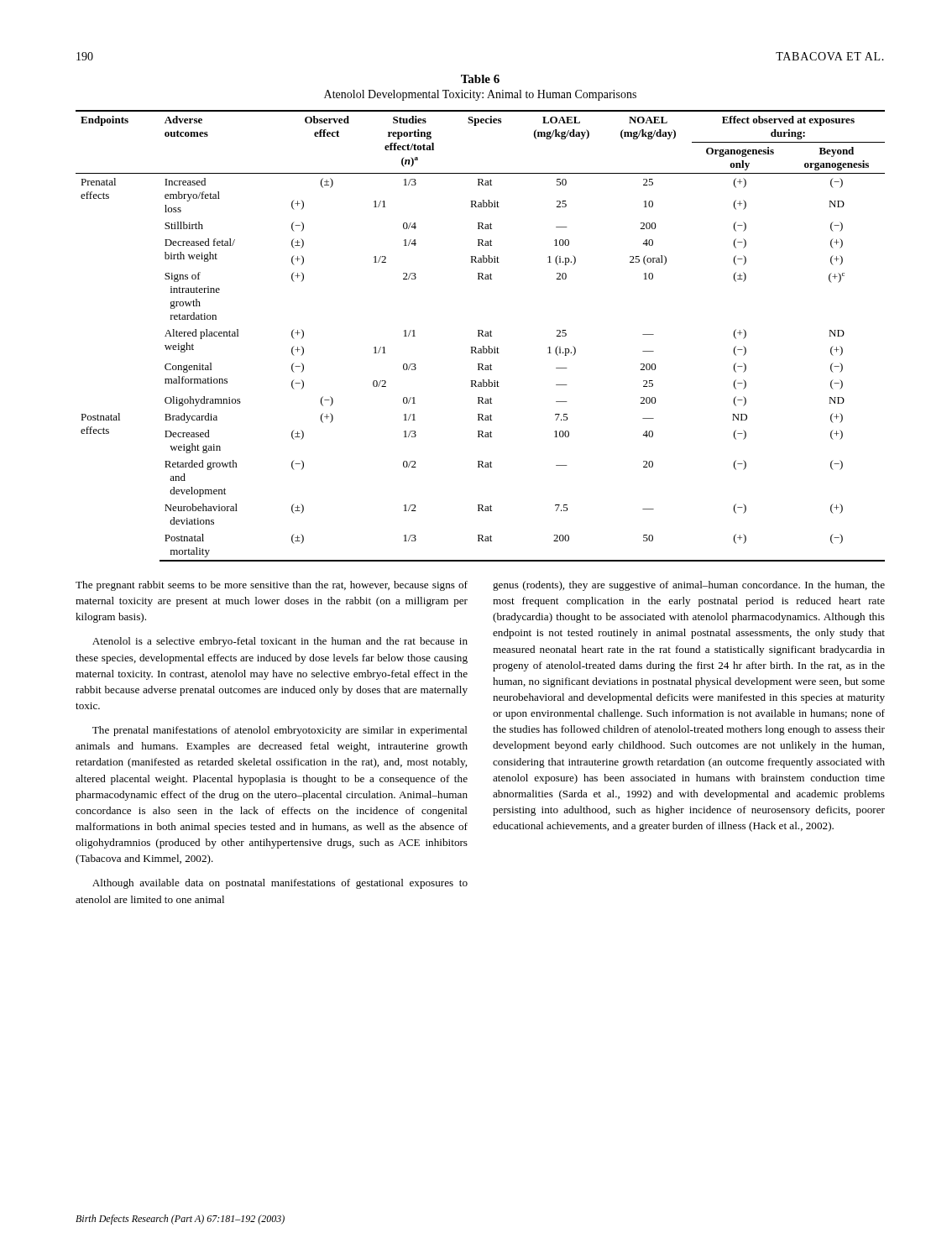Screen dimensions: 1259x952
Task: Select the element starting "Table 6"
Action: 480,79
